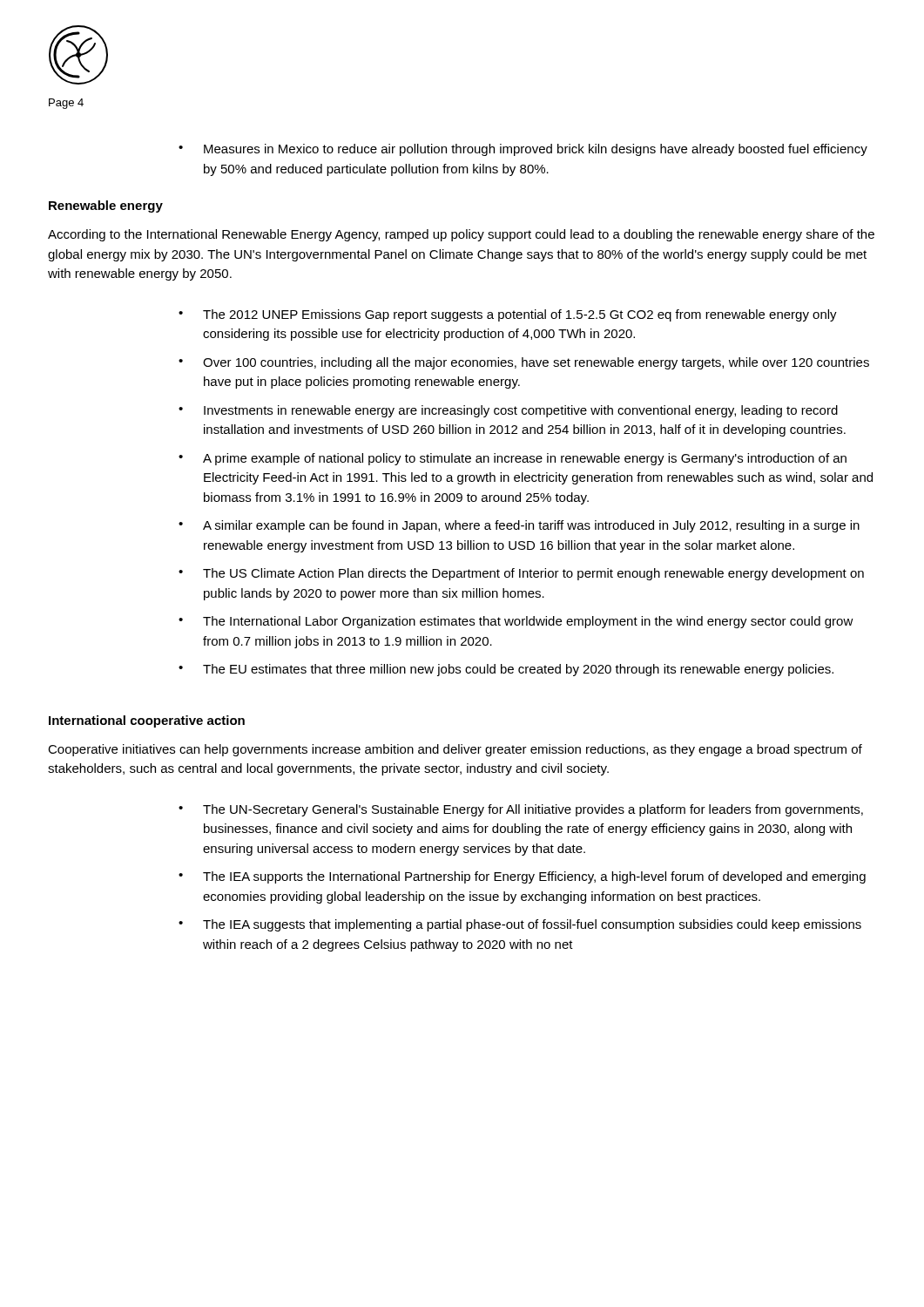This screenshot has width=924, height=1307.
Task: Point to the block beginning "• Over 100 countries, including all the"
Action: (x=527, y=372)
